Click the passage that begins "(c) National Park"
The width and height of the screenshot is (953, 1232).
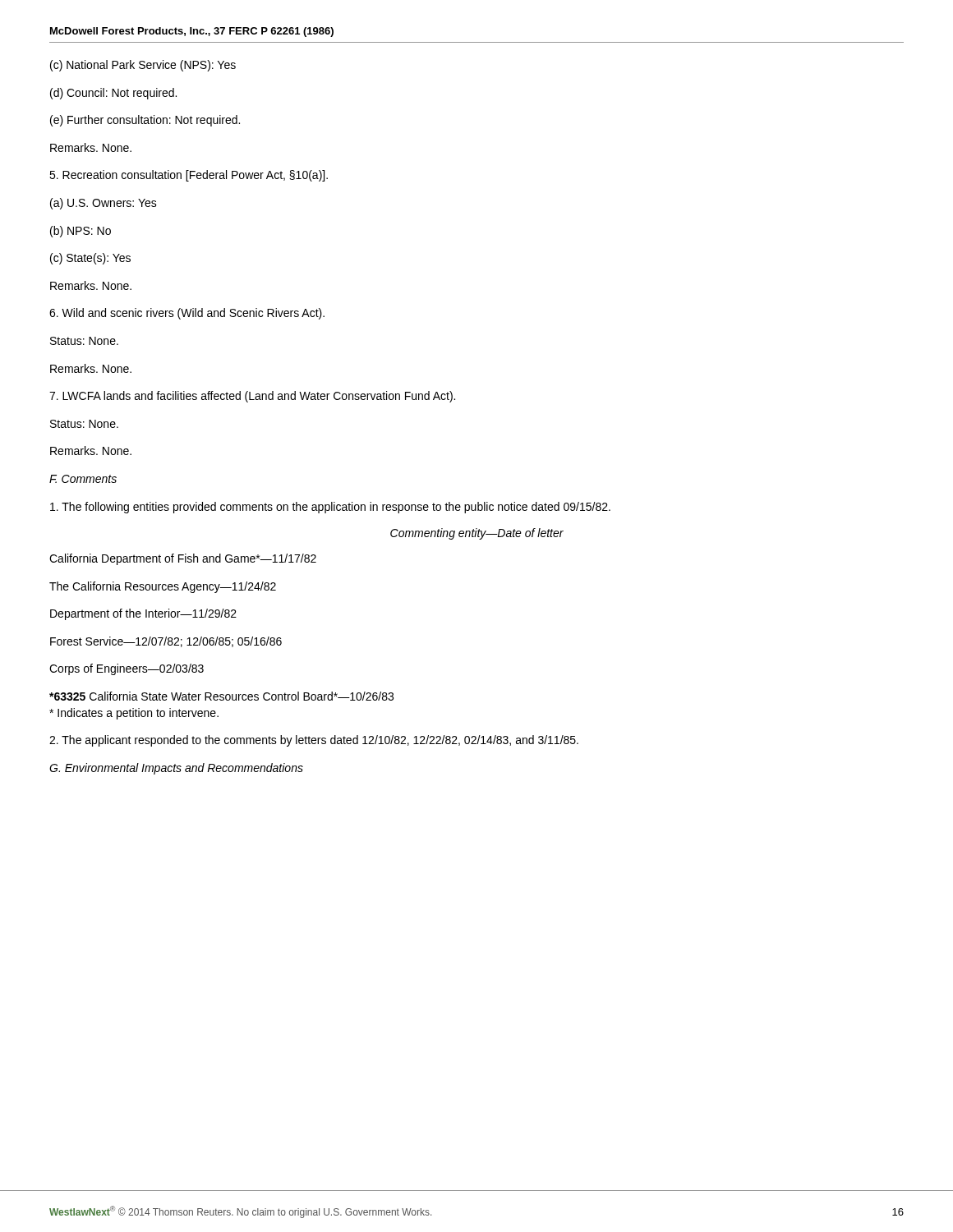tap(143, 65)
